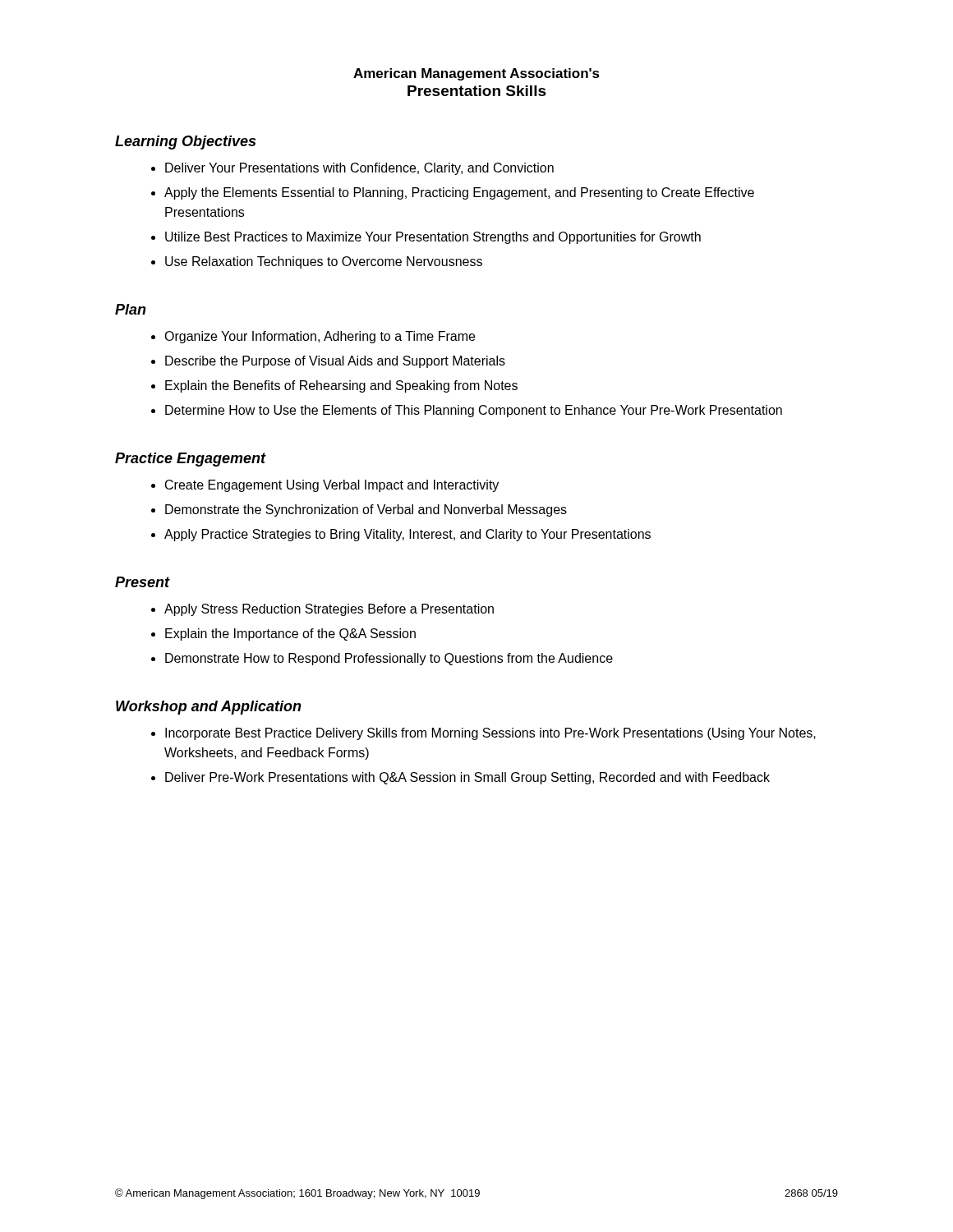953x1232 pixels.
Task: Locate the list item containing "Explain the Benefits of"
Action: point(341,386)
